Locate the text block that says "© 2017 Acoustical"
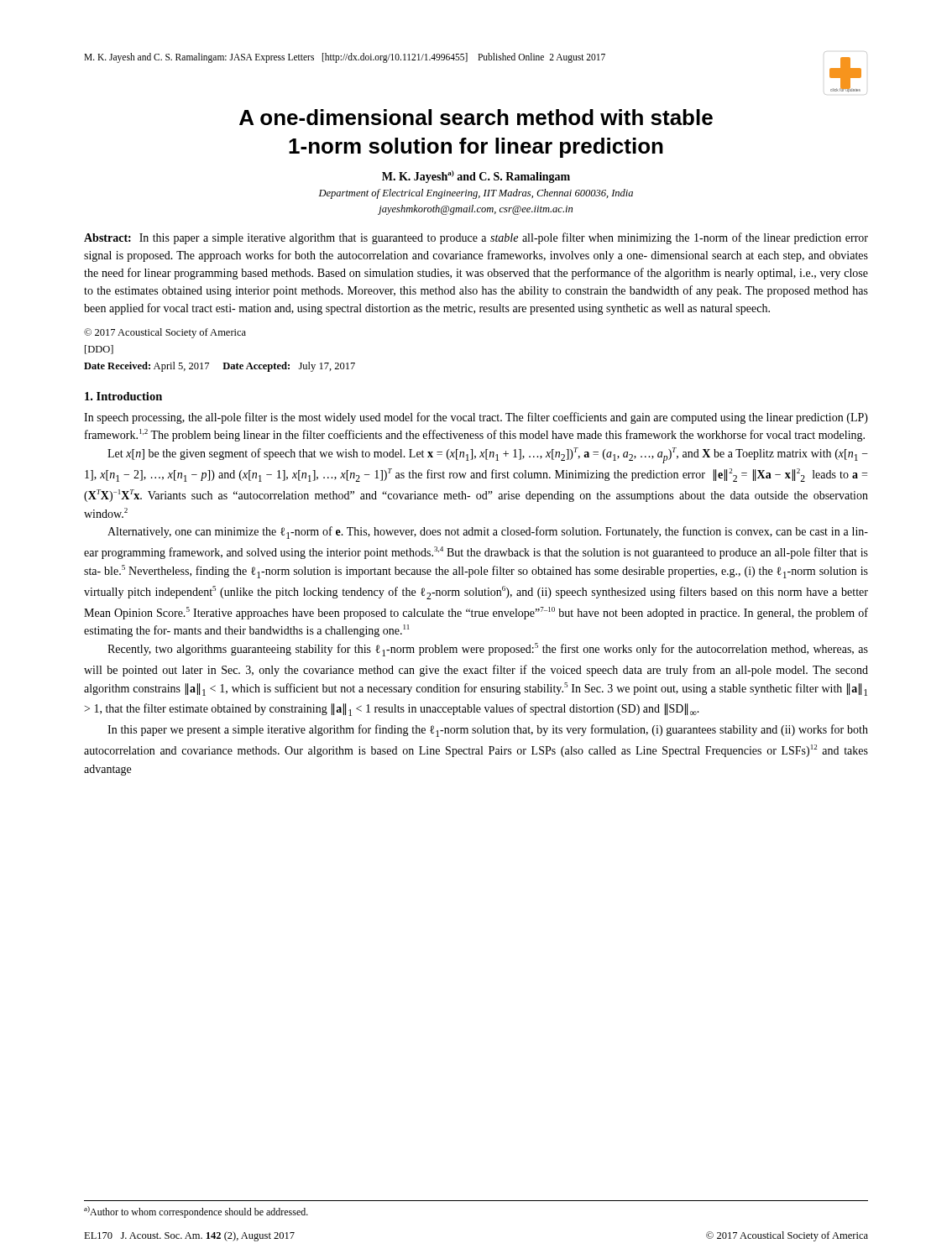This screenshot has height=1259, width=952. (x=165, y=333)
